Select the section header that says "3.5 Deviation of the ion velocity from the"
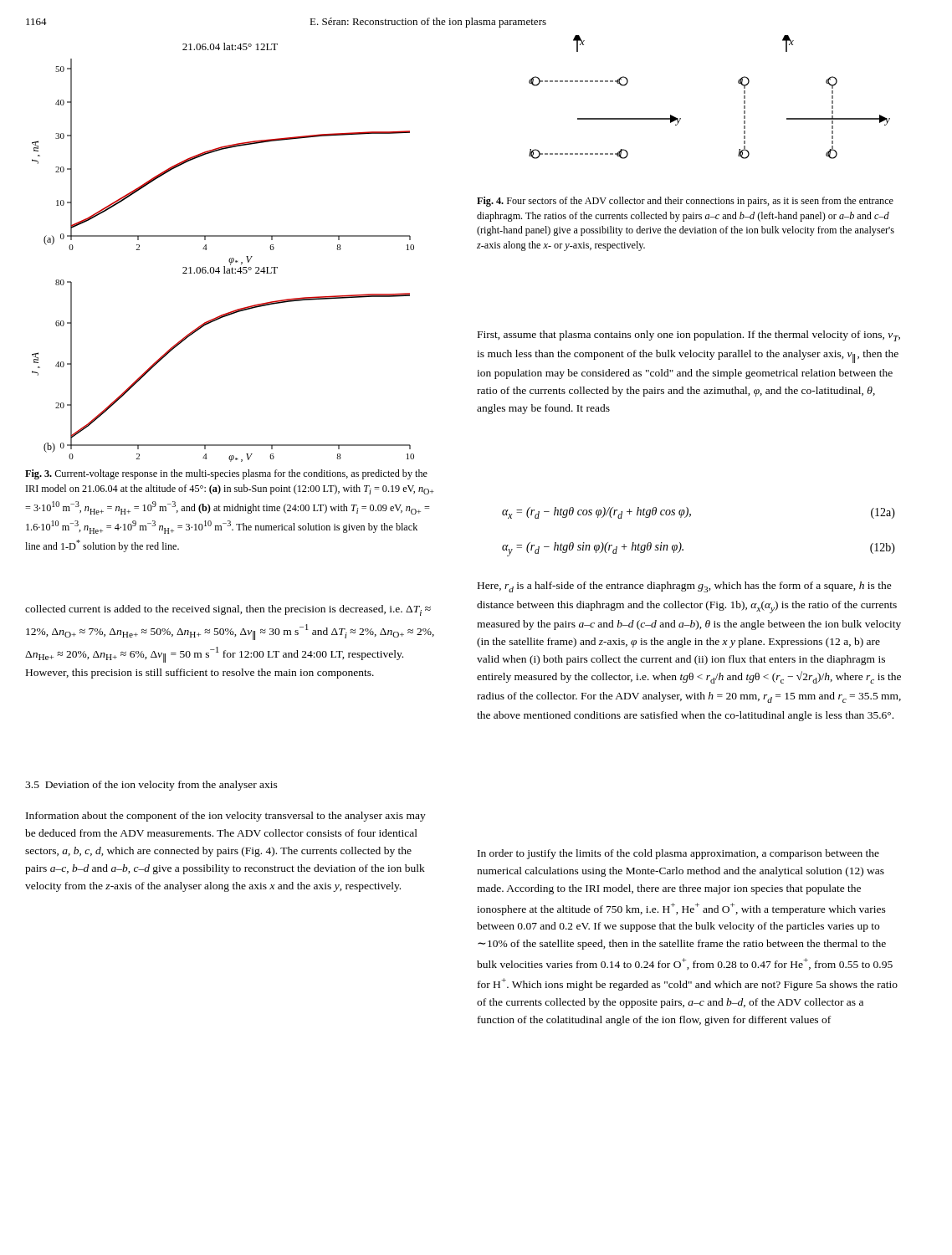Viewport: 952px width, 1255px height. pyautogui.click(x=151, y=784)
